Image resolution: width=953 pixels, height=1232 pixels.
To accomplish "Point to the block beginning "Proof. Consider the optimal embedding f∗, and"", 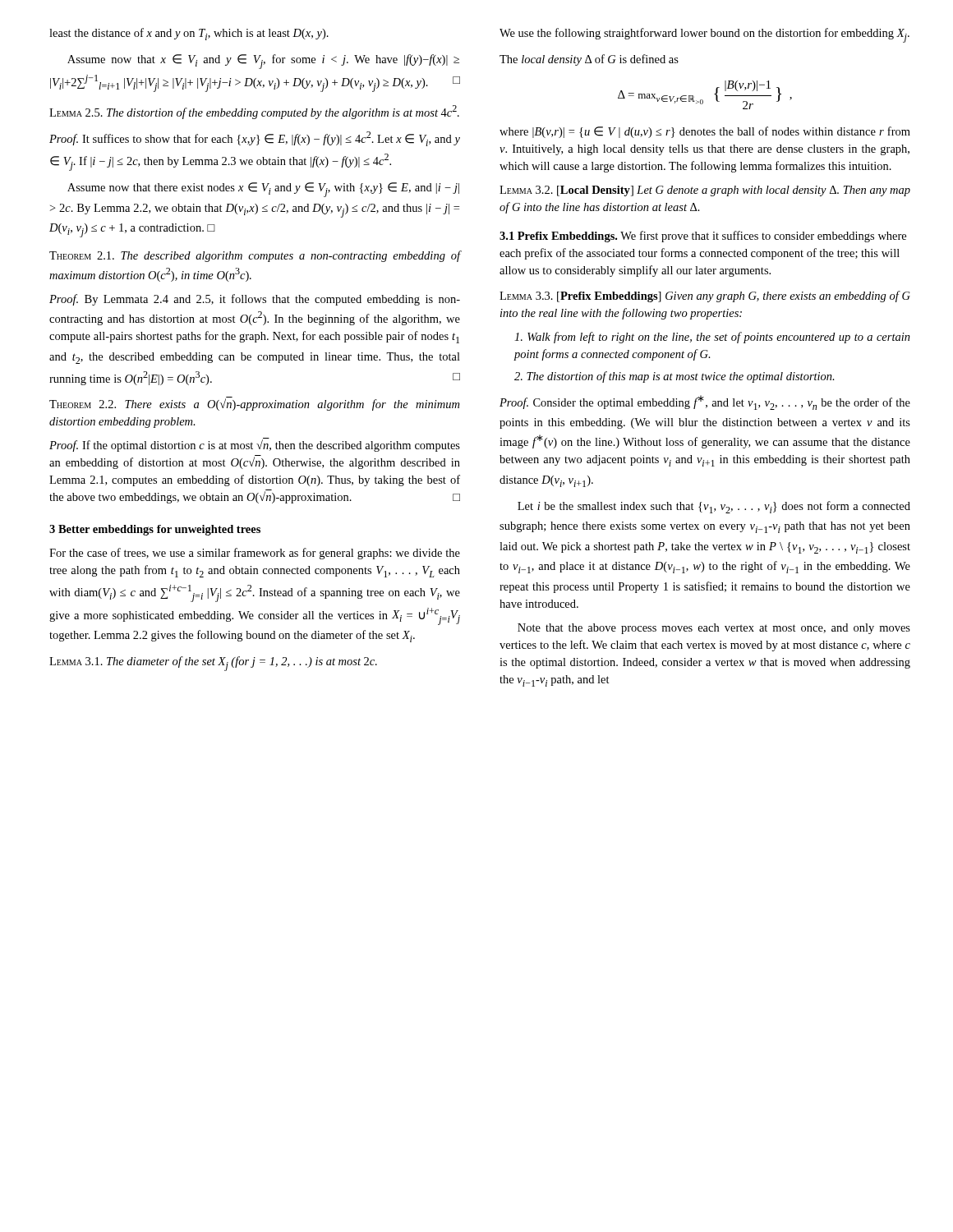I will [705, 441].
